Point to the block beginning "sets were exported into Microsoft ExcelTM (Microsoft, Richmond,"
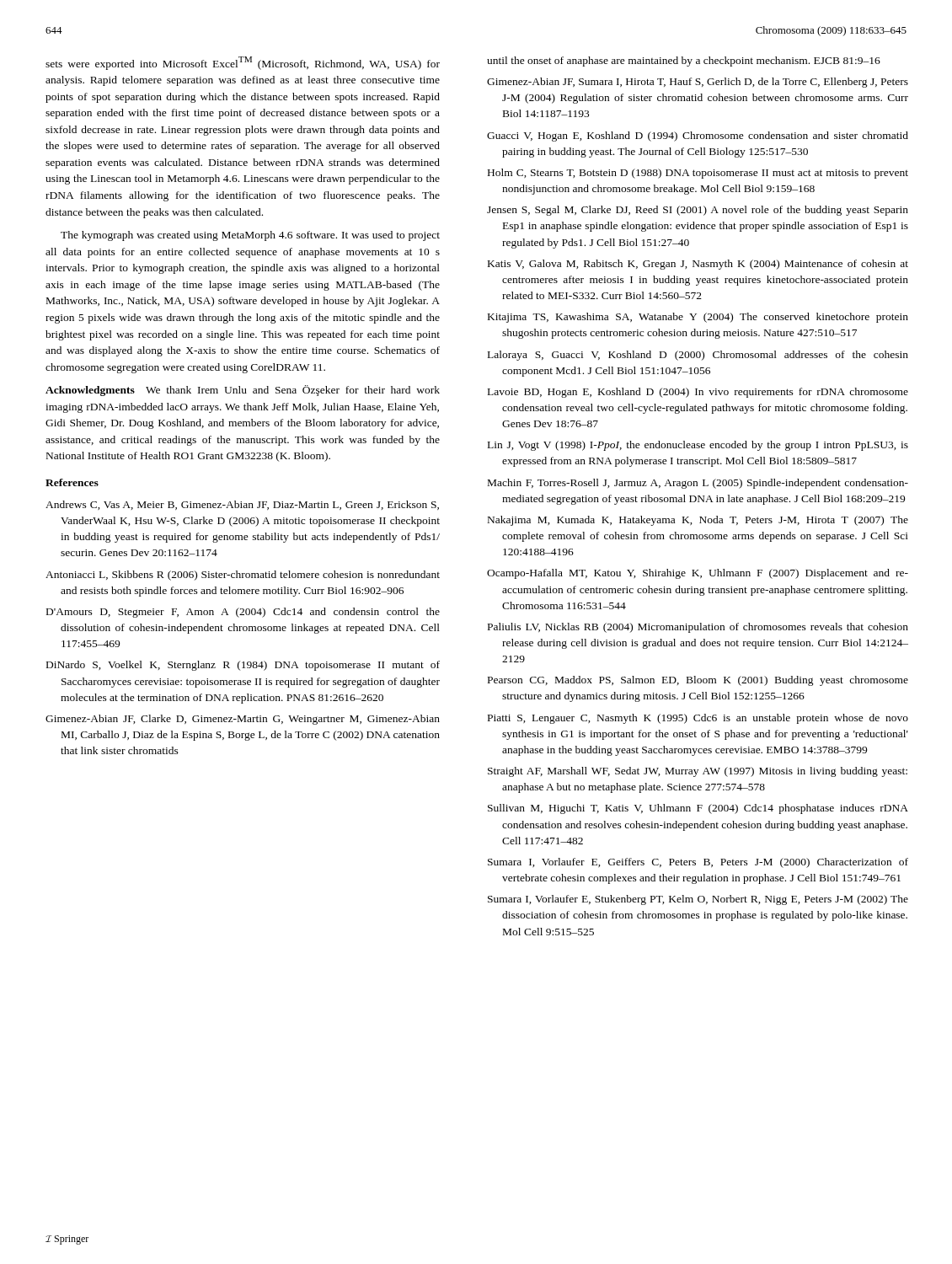Image resolution: width=952 pixels, height=1264 pixels. tap(243, 136)
